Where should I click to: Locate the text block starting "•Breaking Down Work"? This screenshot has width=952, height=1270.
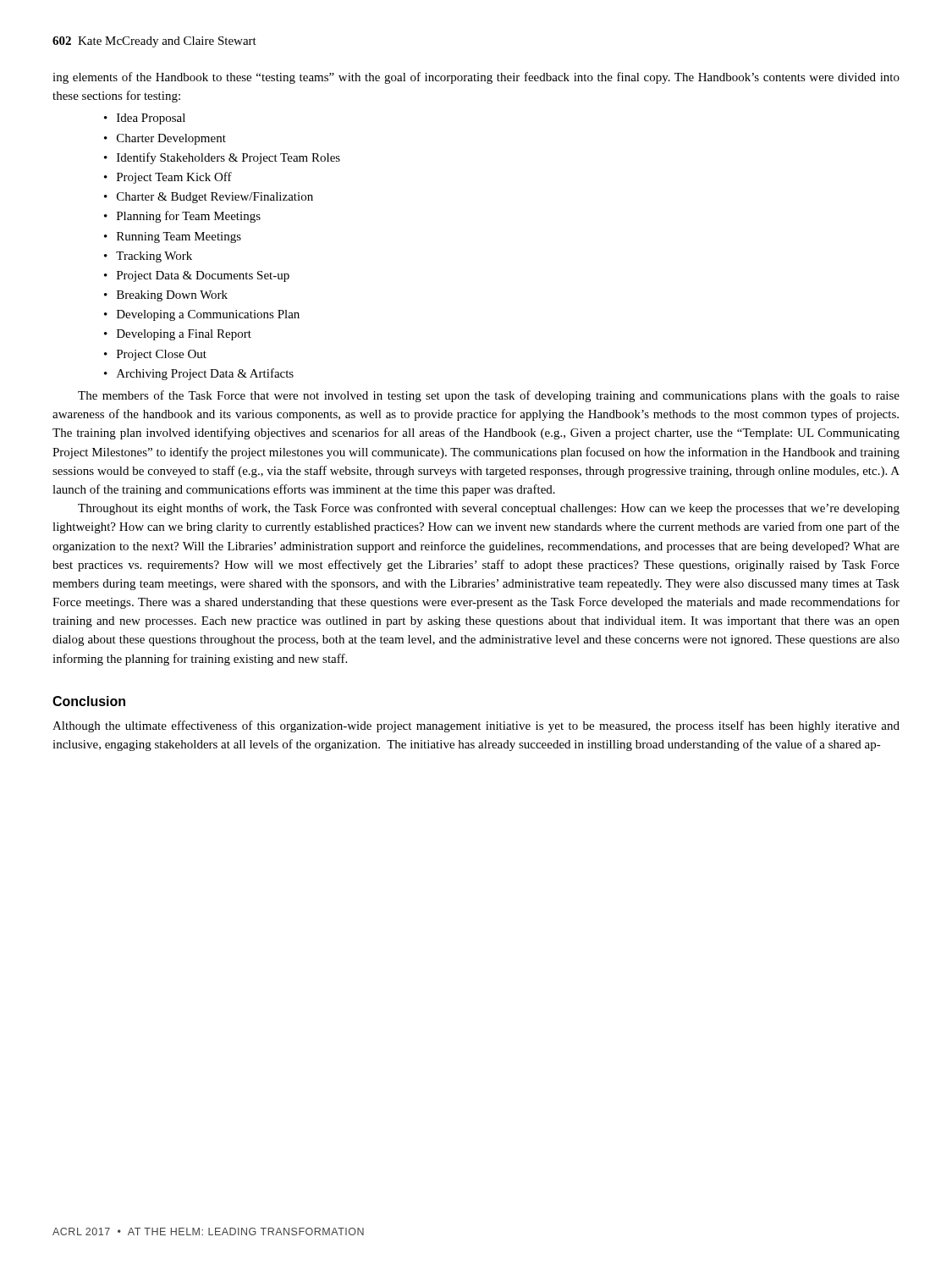click(x=165, y=295)
